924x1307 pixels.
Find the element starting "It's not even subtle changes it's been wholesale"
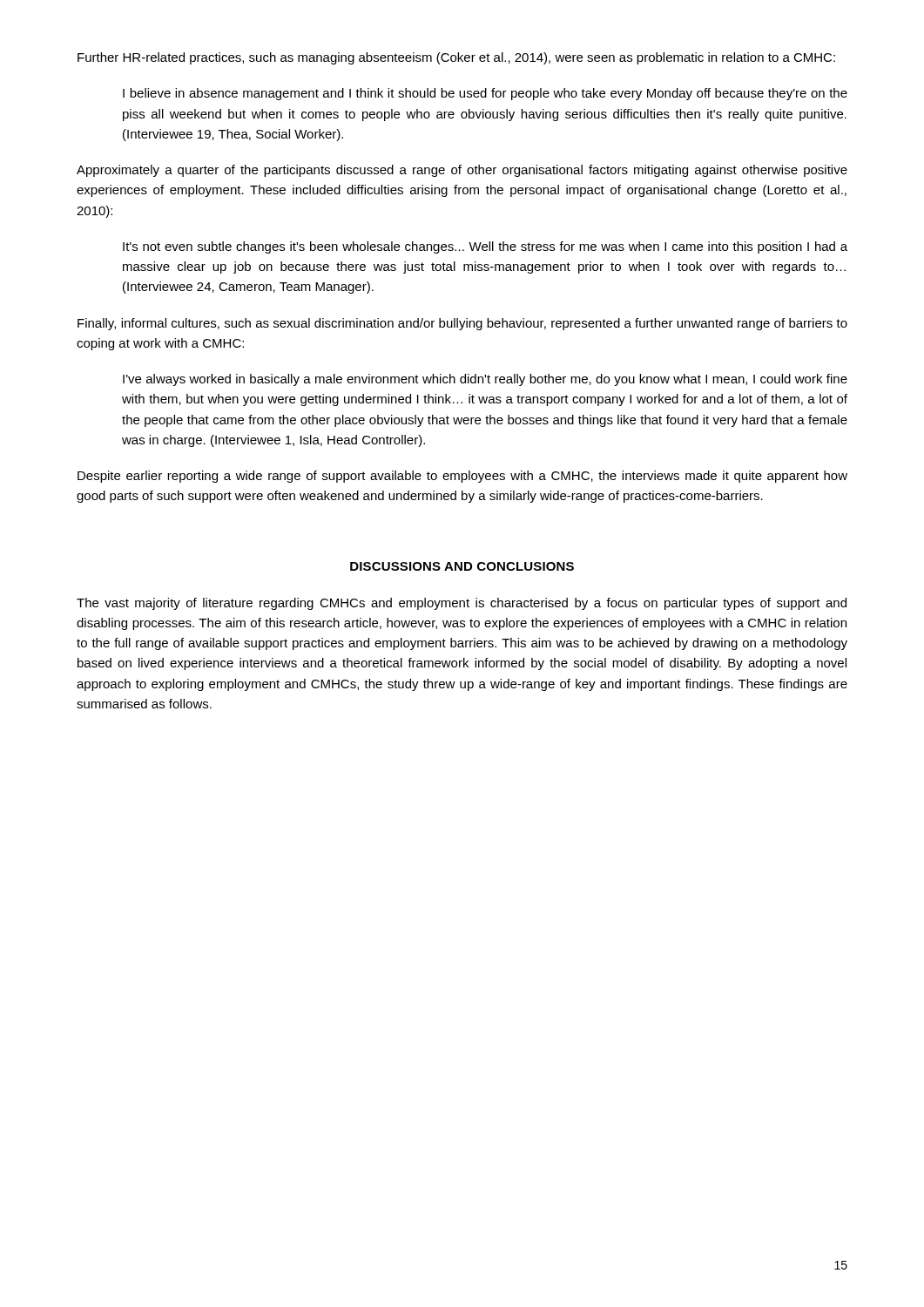click(485, 266)
